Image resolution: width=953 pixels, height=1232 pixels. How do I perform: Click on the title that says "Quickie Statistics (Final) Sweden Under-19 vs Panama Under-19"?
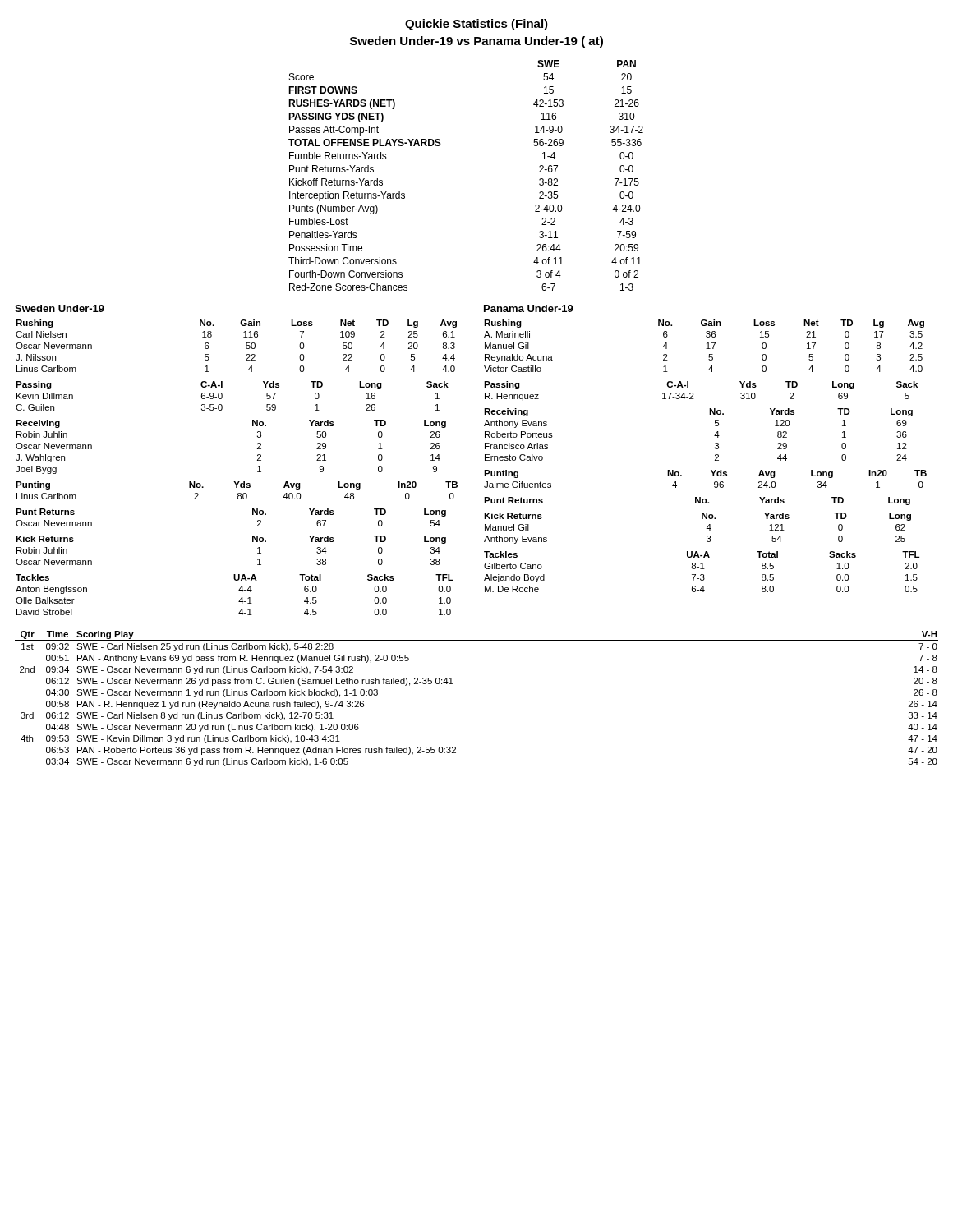point(476,32)
